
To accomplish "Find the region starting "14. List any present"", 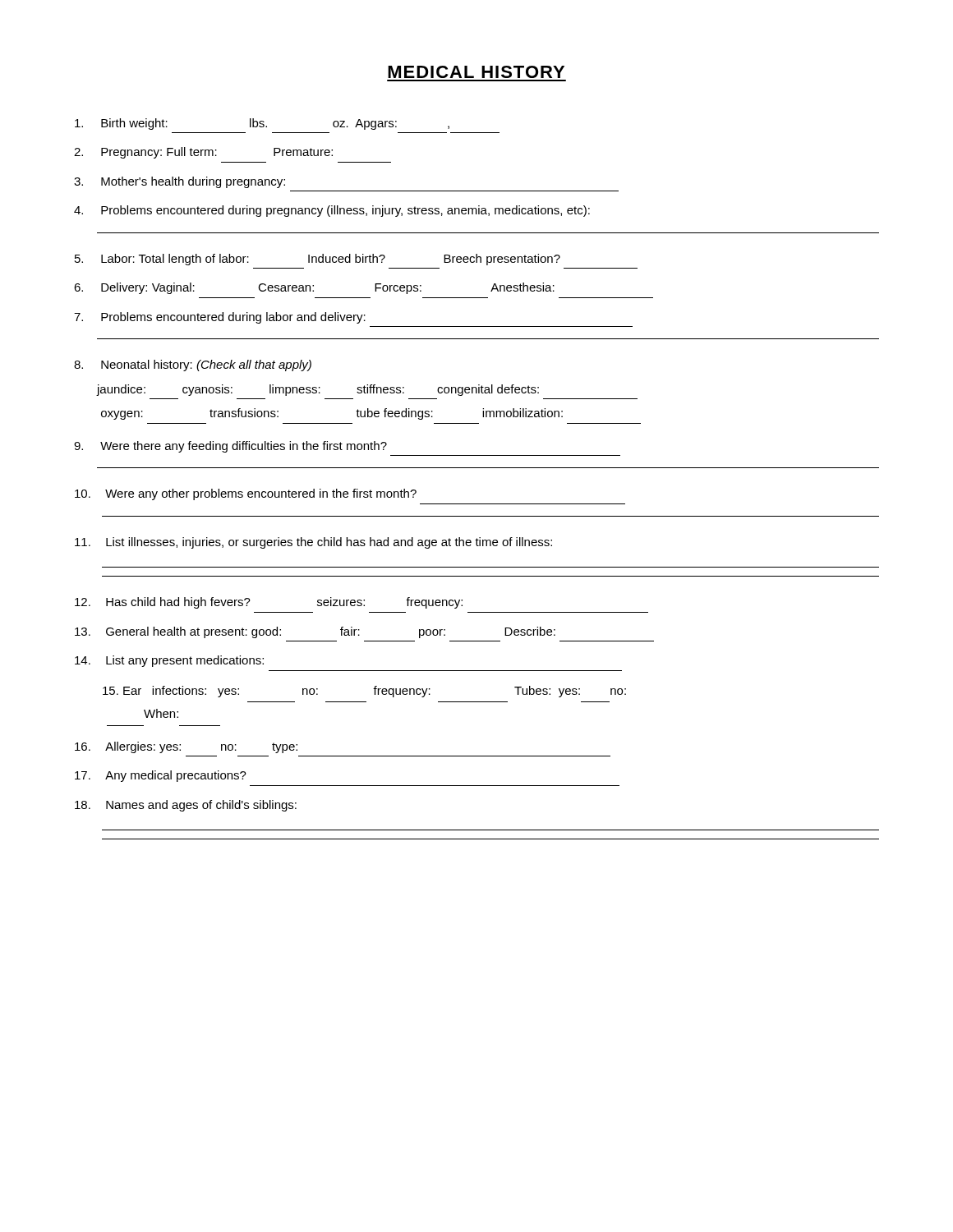I will (476, 660).
